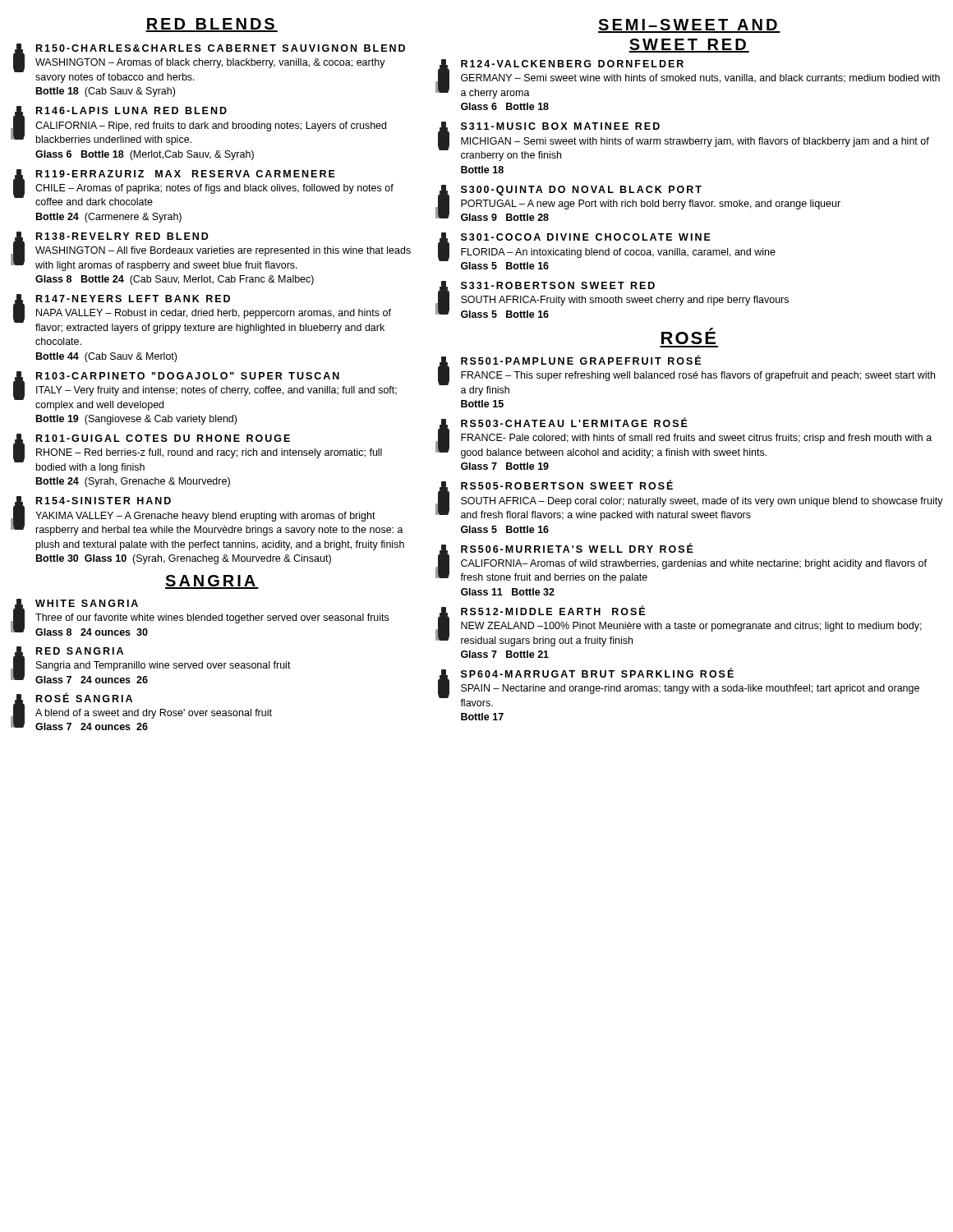The image size is (953, 1232).
Task: Locate the region starting "ROSÉ SANGRIA A"
Action: pyautogui.click(x=212, y=712)
